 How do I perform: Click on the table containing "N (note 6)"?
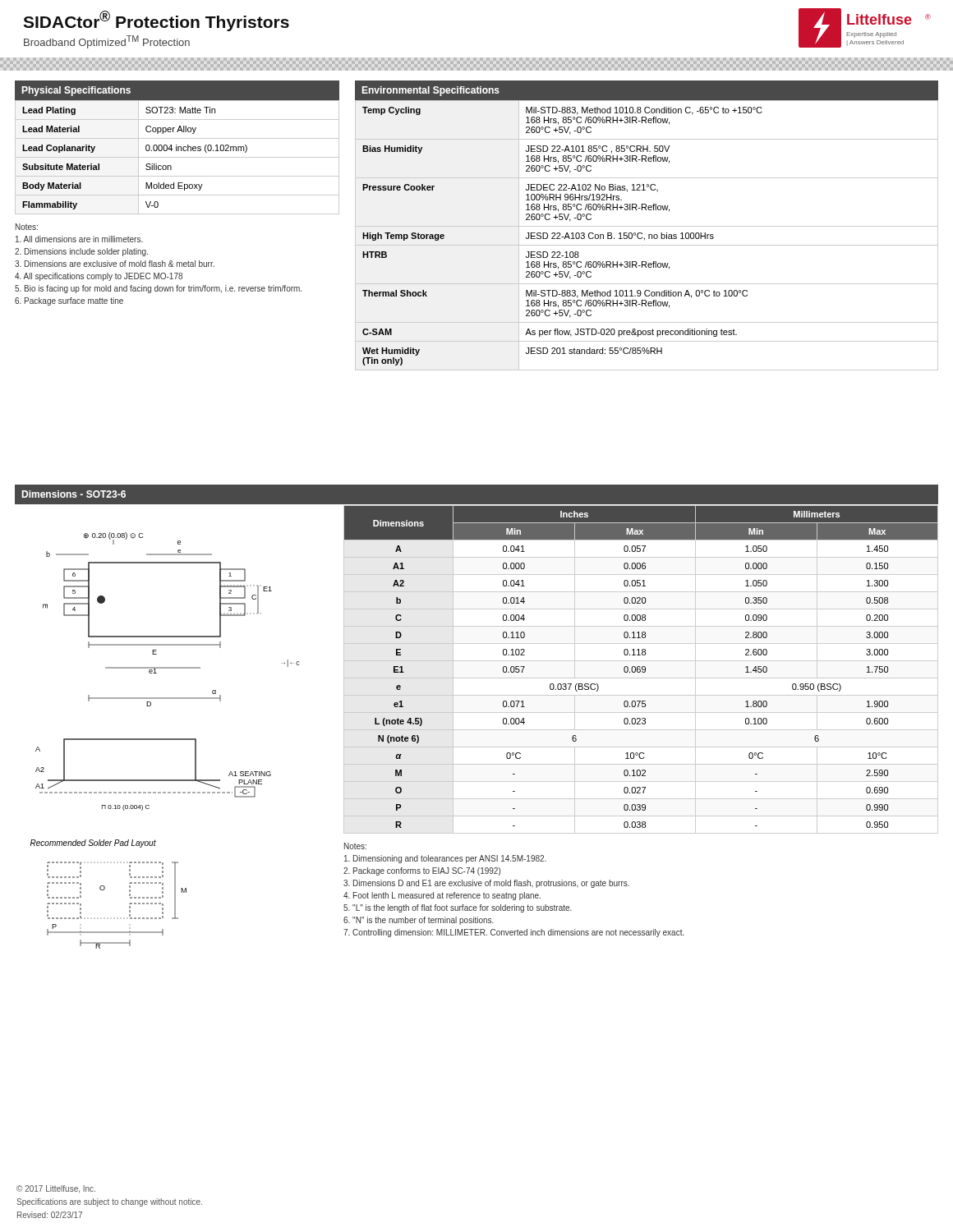click(x=641, y=669)
